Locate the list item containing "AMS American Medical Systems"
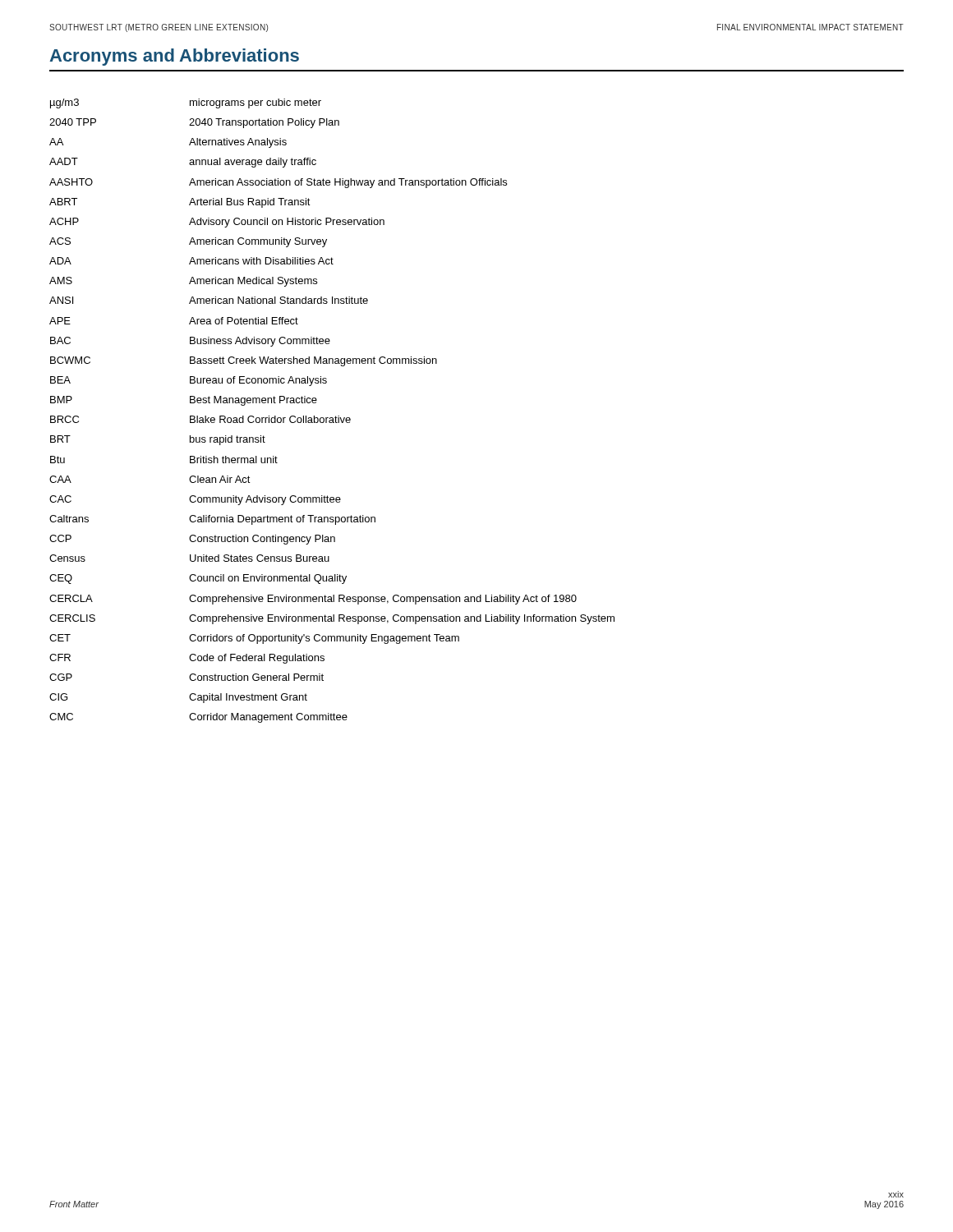 point(61,282)
